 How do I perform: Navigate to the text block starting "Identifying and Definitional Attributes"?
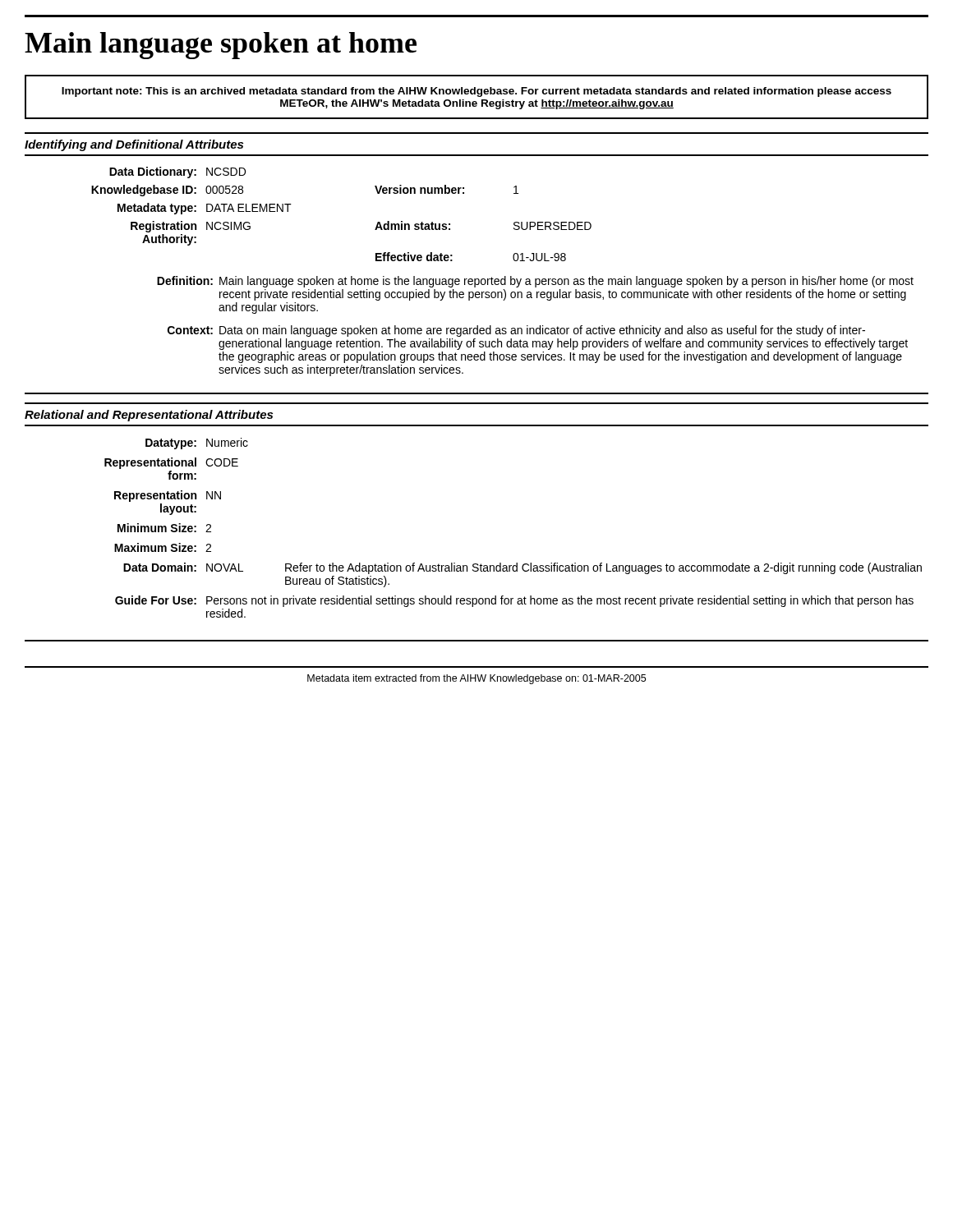[x=134, y=144]
